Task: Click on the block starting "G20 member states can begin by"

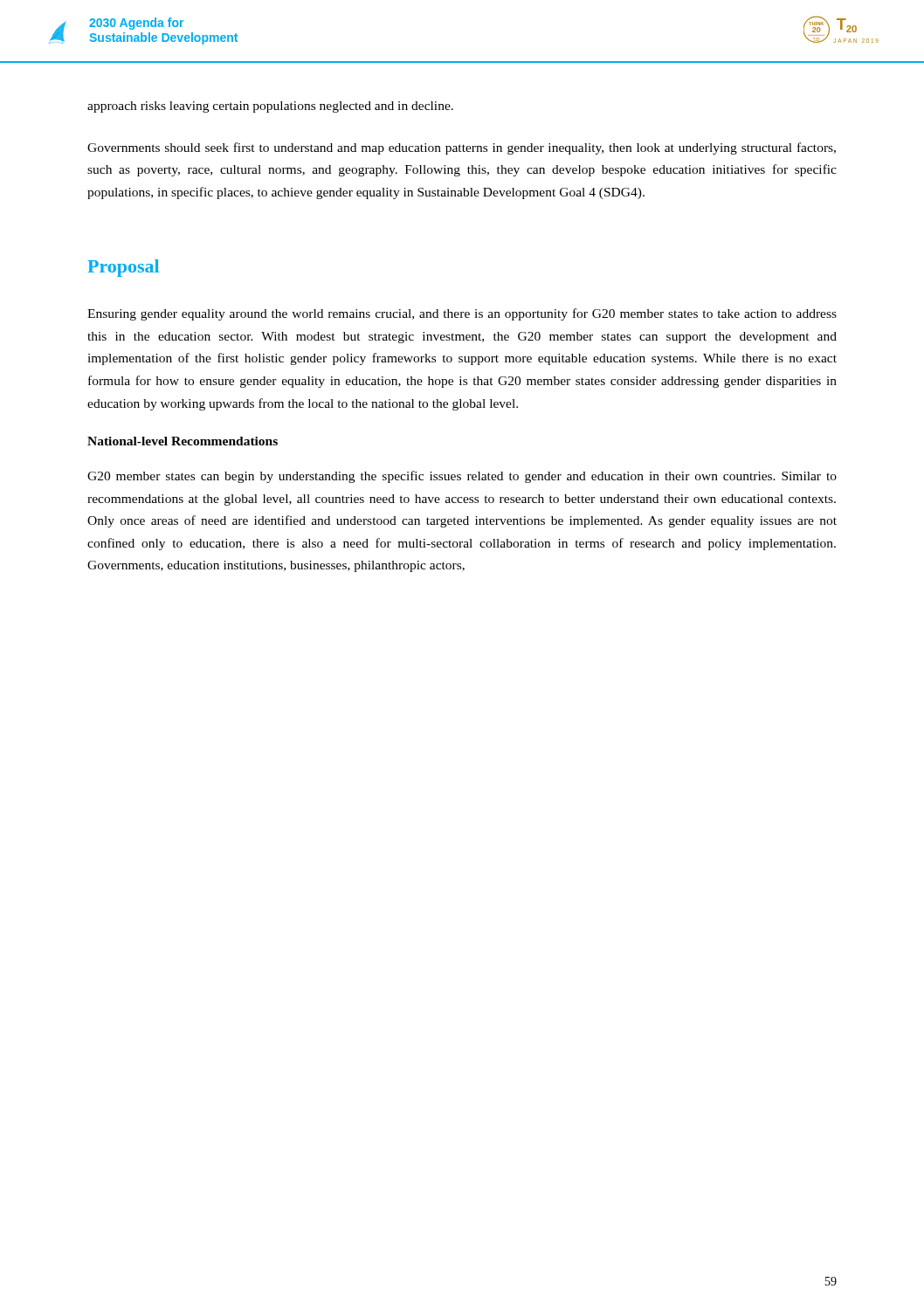Action: [462, 520]
